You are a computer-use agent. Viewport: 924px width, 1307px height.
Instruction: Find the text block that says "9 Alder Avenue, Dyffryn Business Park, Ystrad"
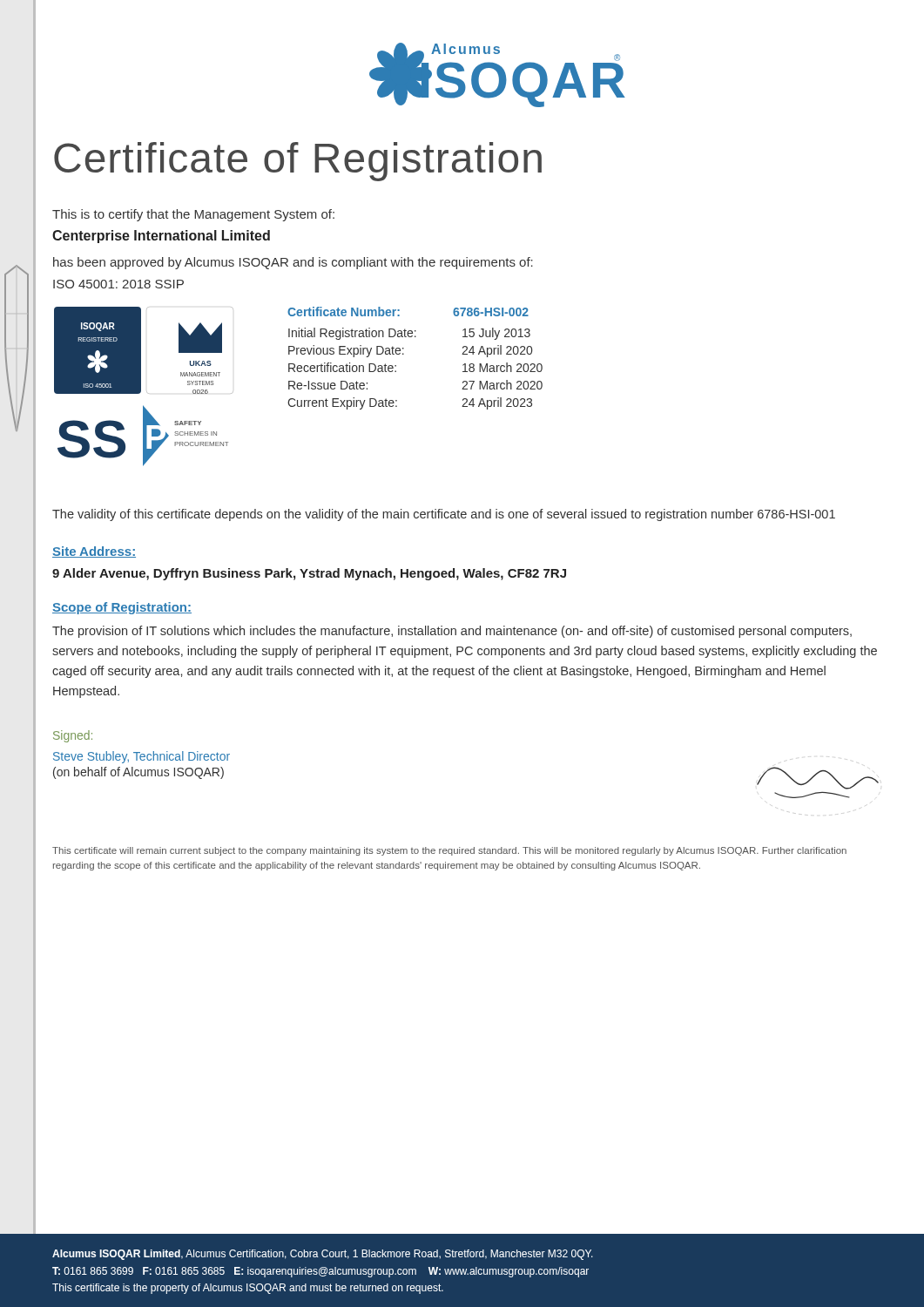pos(310,573)
